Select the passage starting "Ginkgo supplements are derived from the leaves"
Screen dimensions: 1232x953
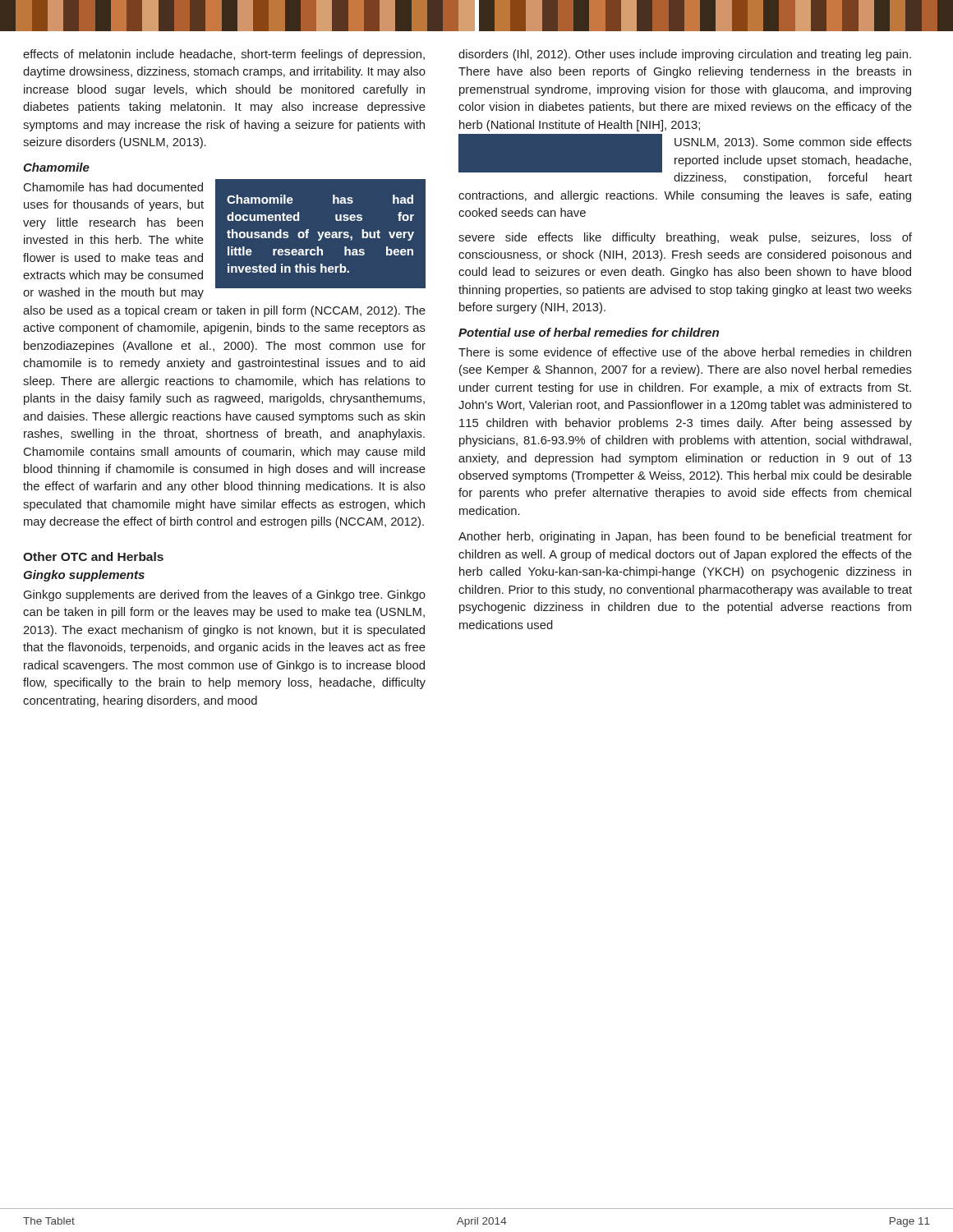click(224, 648)
